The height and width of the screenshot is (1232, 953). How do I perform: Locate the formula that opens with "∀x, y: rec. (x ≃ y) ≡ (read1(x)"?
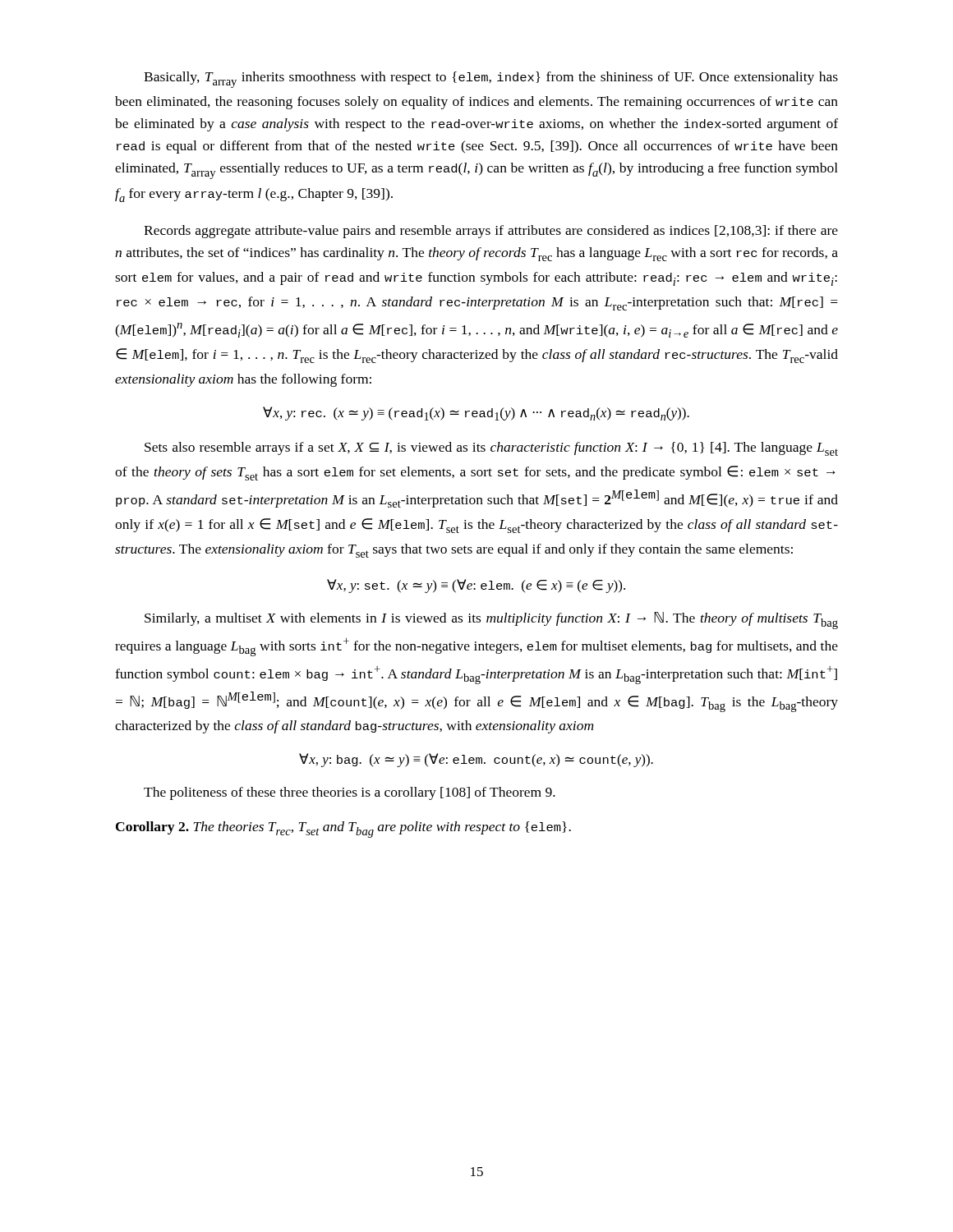pyautogui.click(x=476, y=414)
